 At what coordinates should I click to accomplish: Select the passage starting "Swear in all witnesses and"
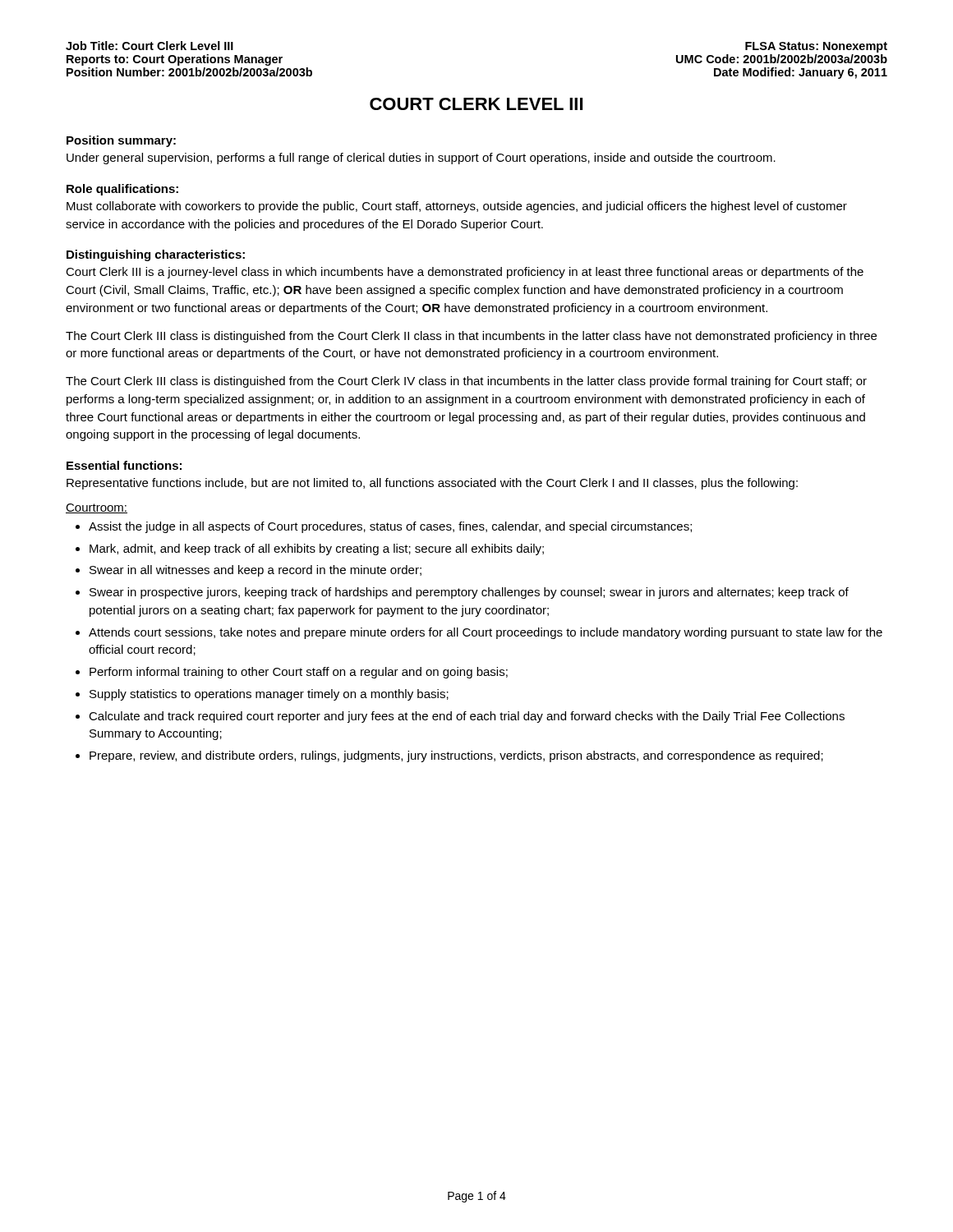(x=256, y=570)
